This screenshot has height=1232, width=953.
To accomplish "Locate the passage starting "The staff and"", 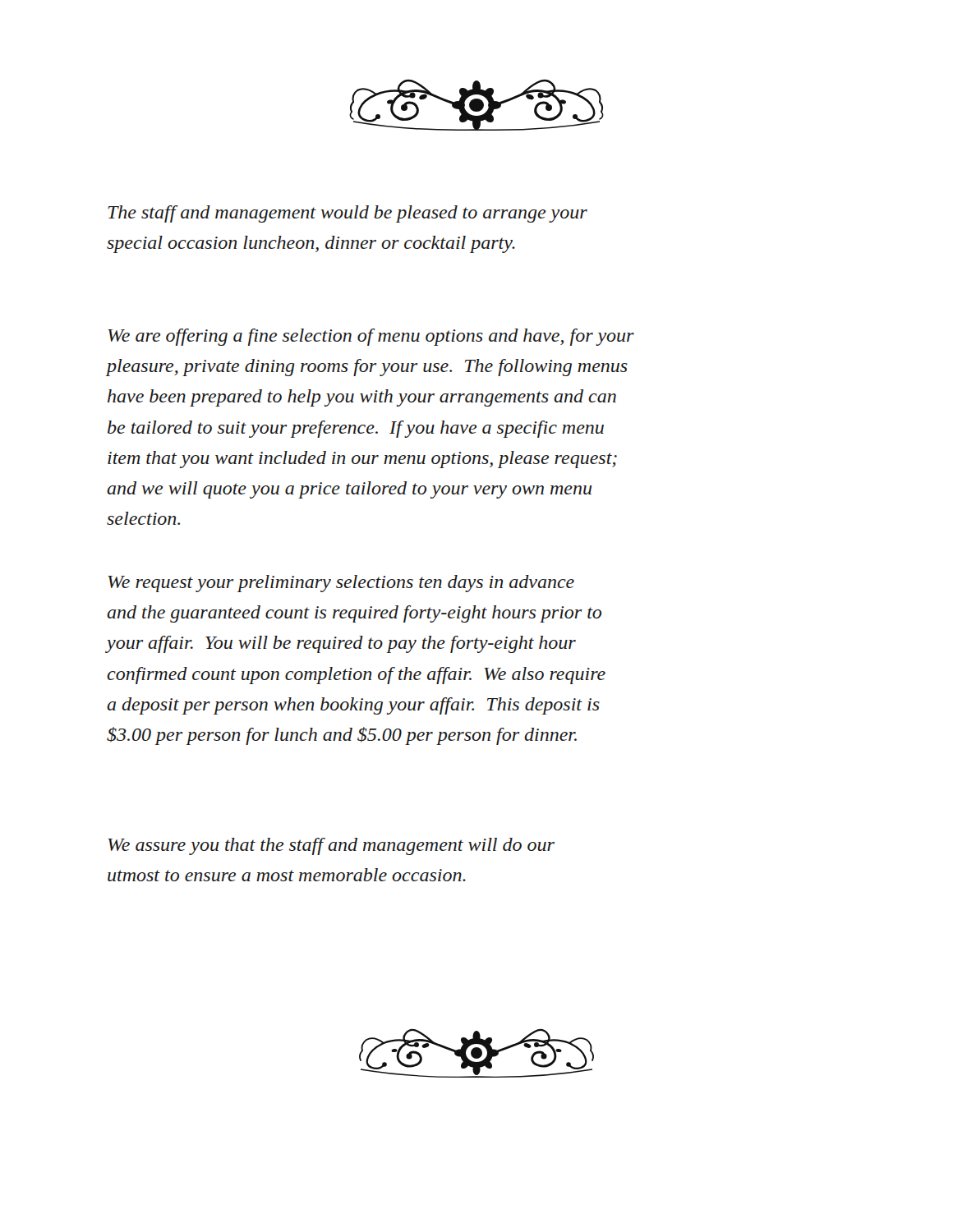I will 347,227.
